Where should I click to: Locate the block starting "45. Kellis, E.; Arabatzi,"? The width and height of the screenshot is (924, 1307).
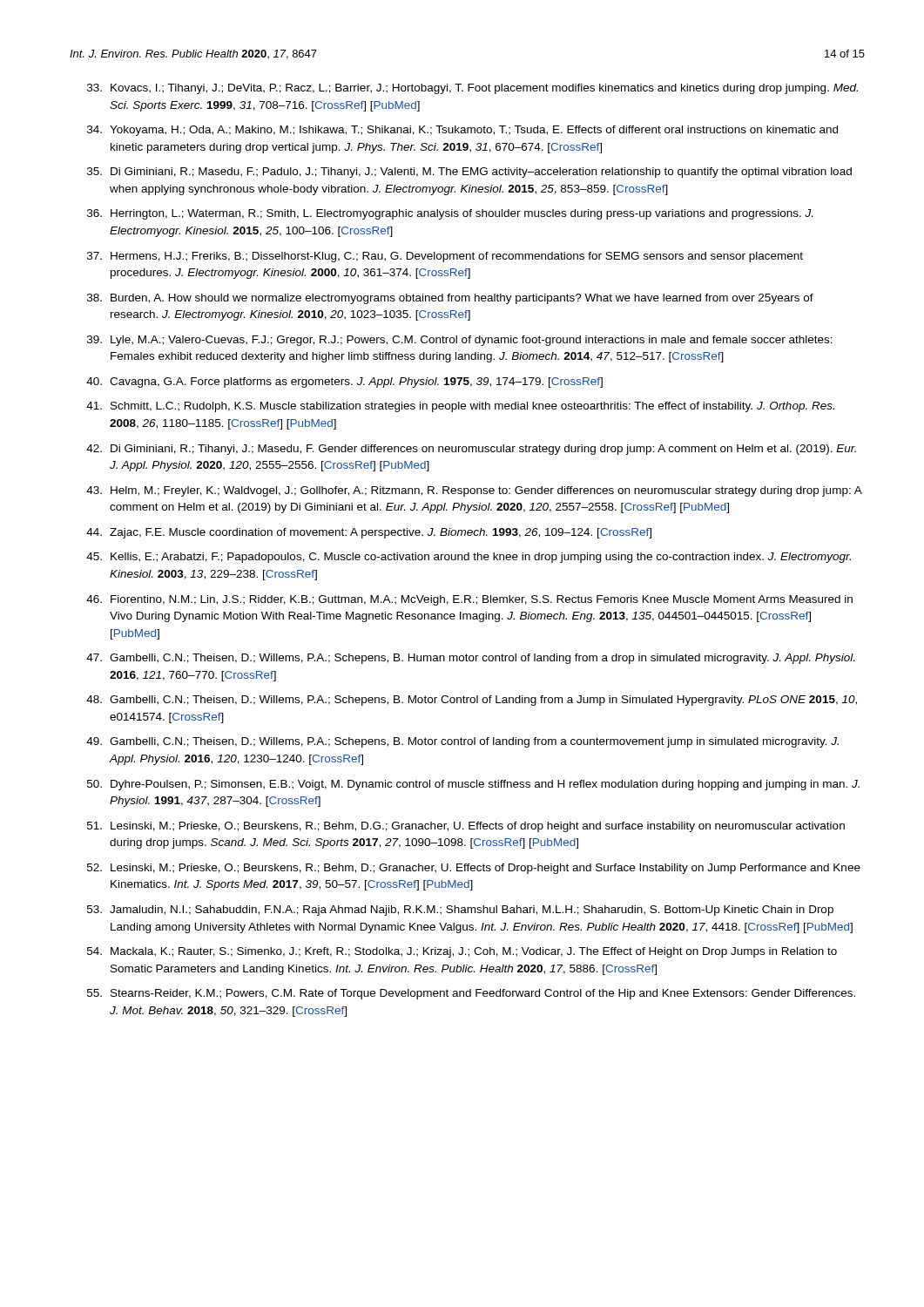point(467,565)
